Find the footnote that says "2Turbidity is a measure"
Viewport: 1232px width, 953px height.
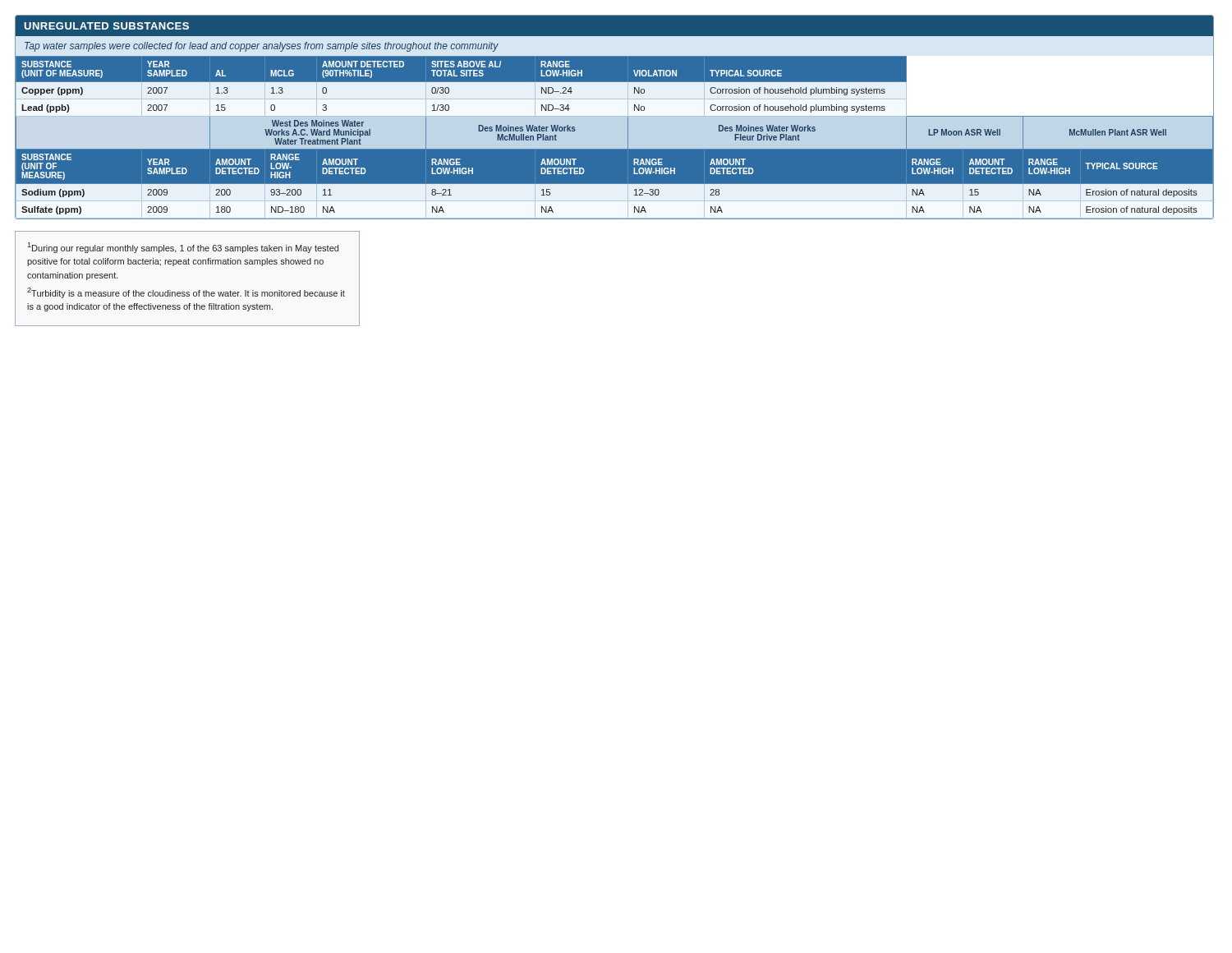click(x=187, y=299)
